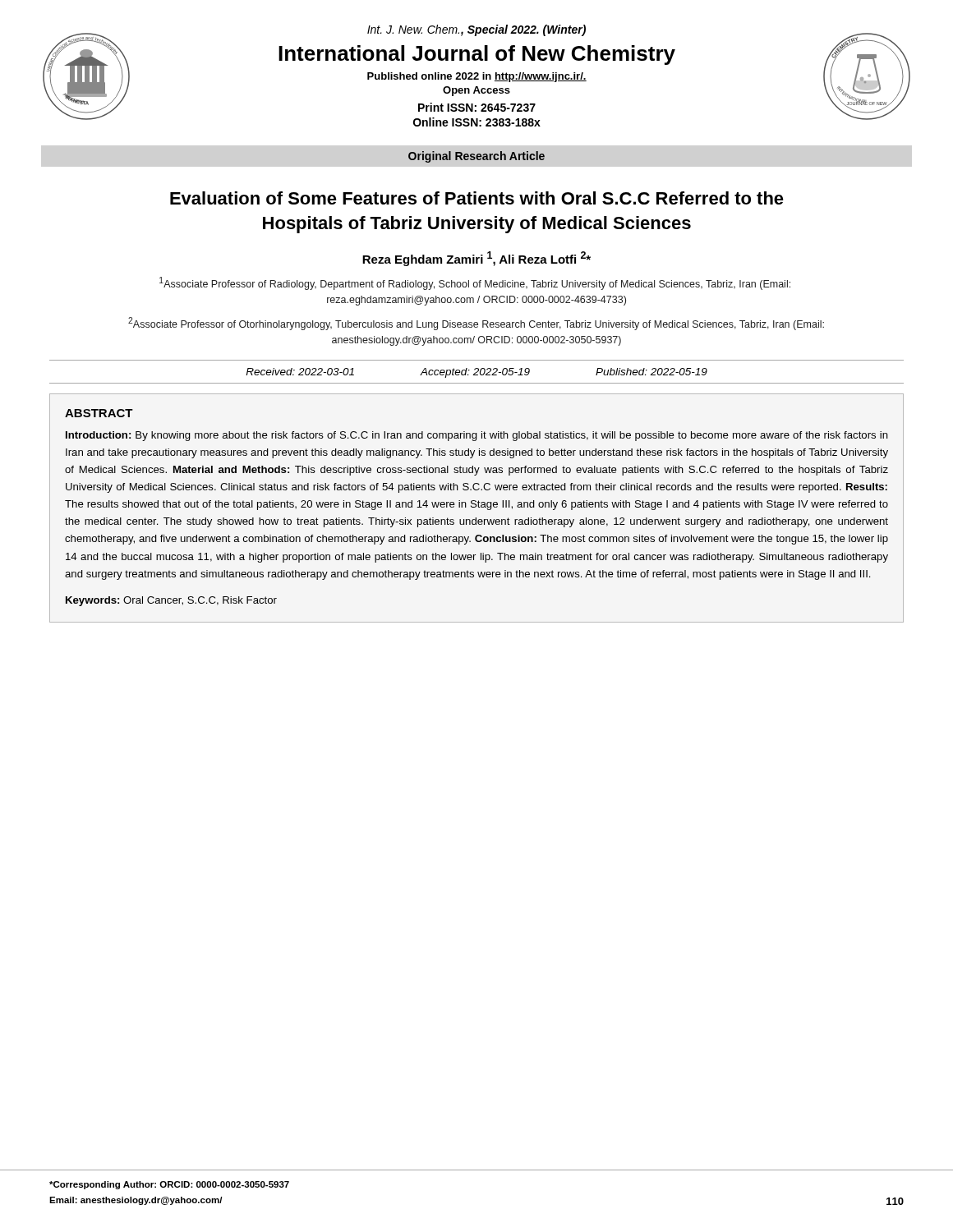953x1232 pixels.
Task: Locate the block starting "Original Research Article"
Action: tap(476, 156)
